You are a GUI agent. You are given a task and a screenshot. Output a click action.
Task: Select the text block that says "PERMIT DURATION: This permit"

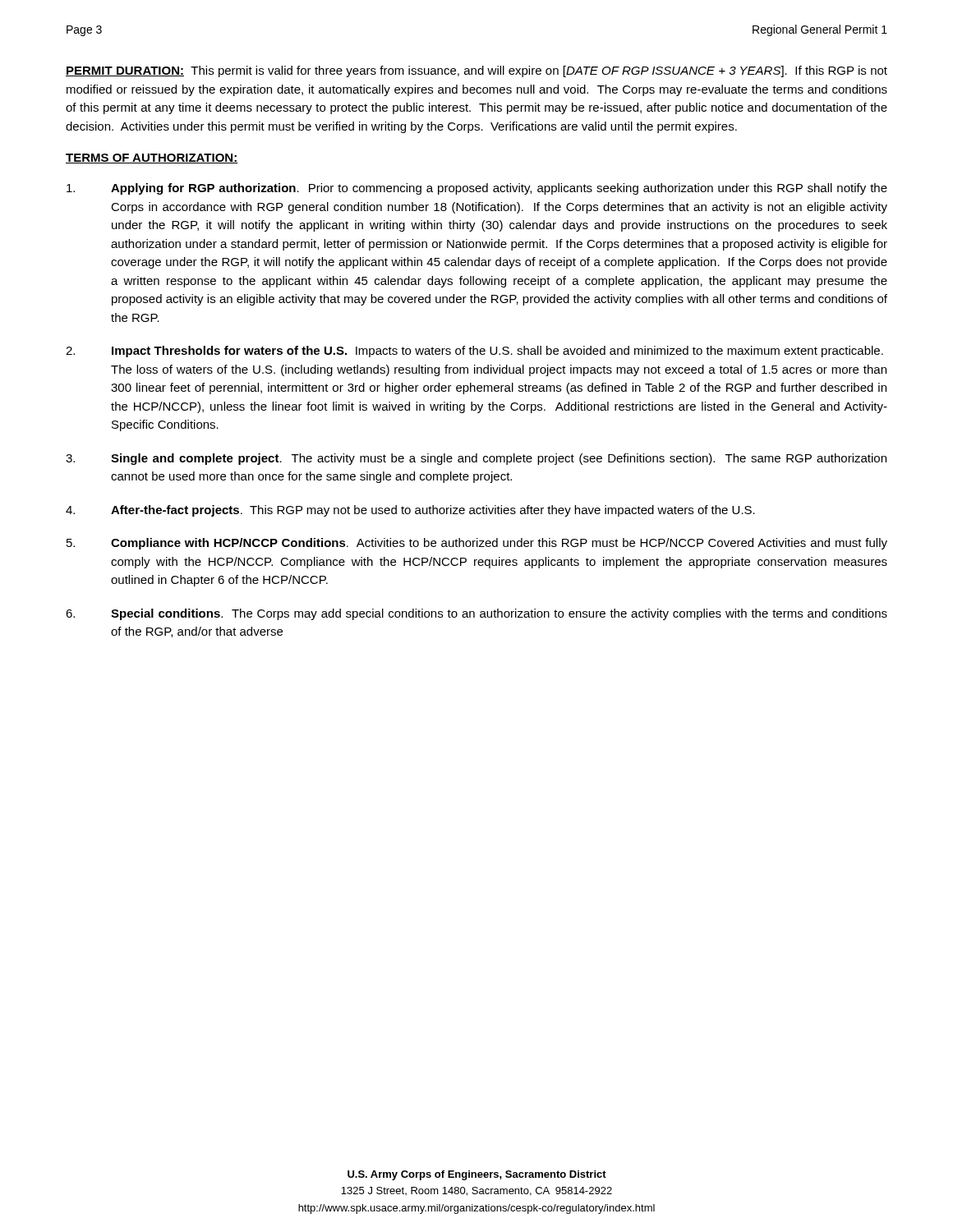point(476,98)
